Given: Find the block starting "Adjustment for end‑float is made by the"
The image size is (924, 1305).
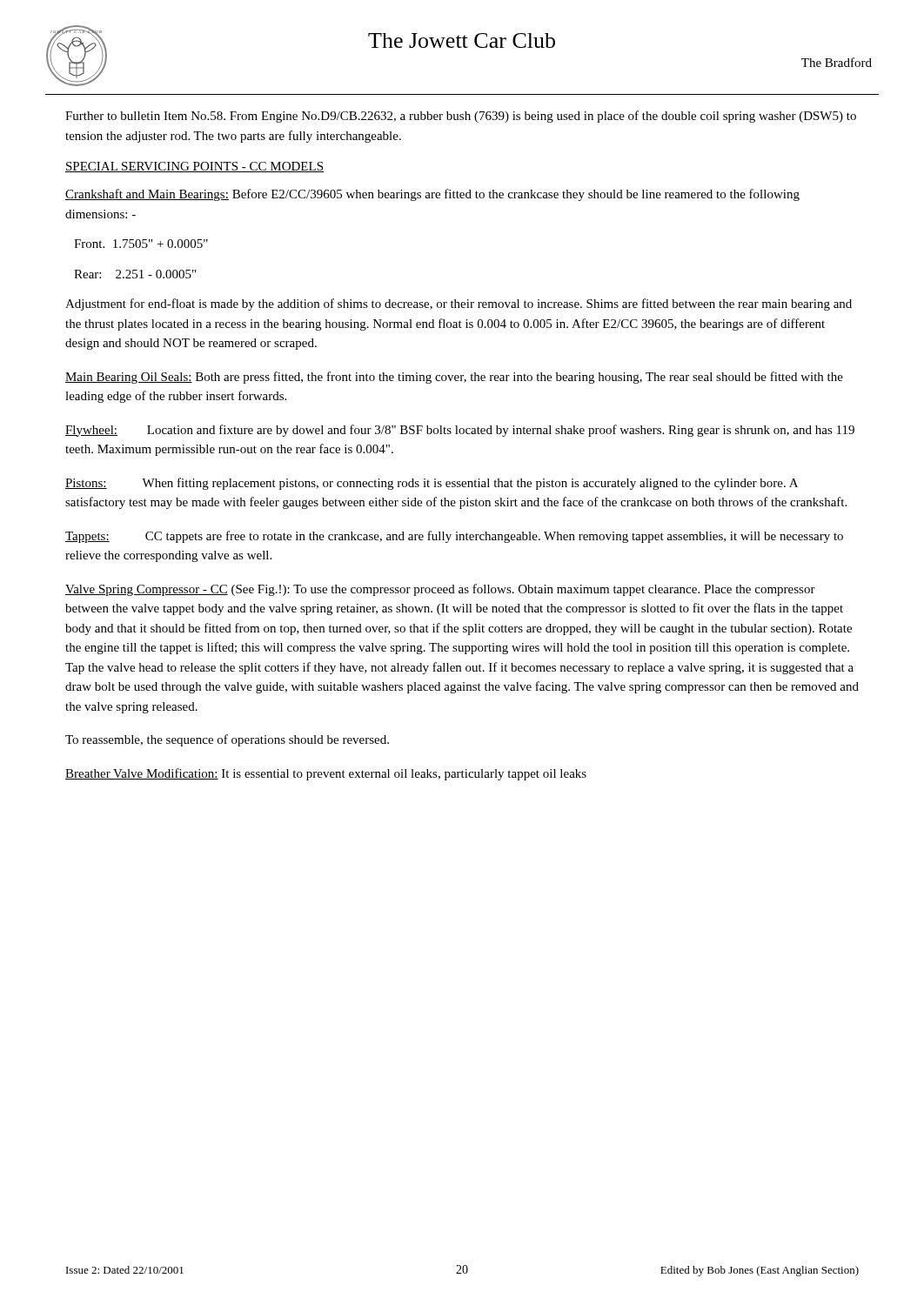Looking at the screenshot, I should click(x=459, y=323).
